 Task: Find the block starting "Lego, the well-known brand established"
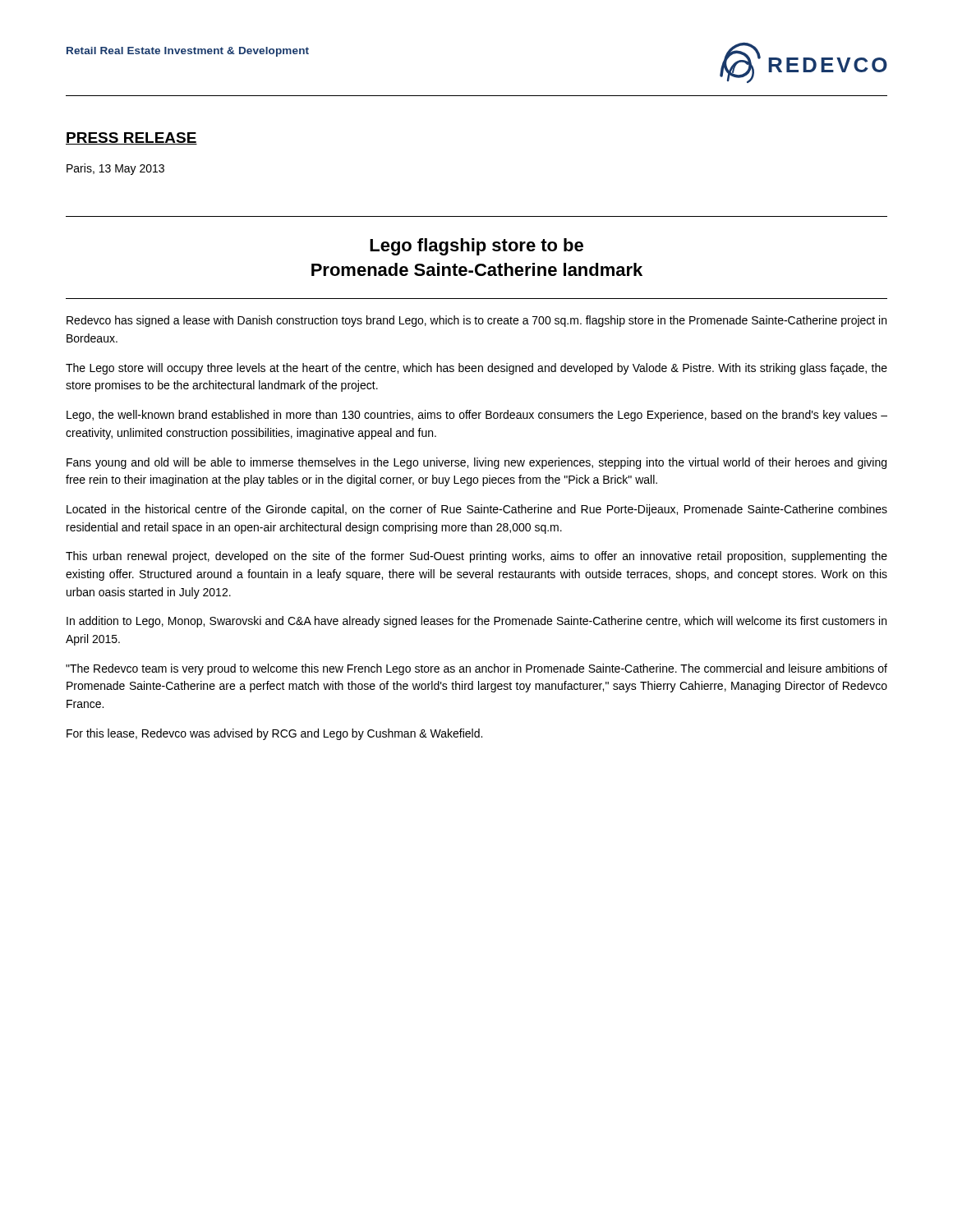click(476, 424)
